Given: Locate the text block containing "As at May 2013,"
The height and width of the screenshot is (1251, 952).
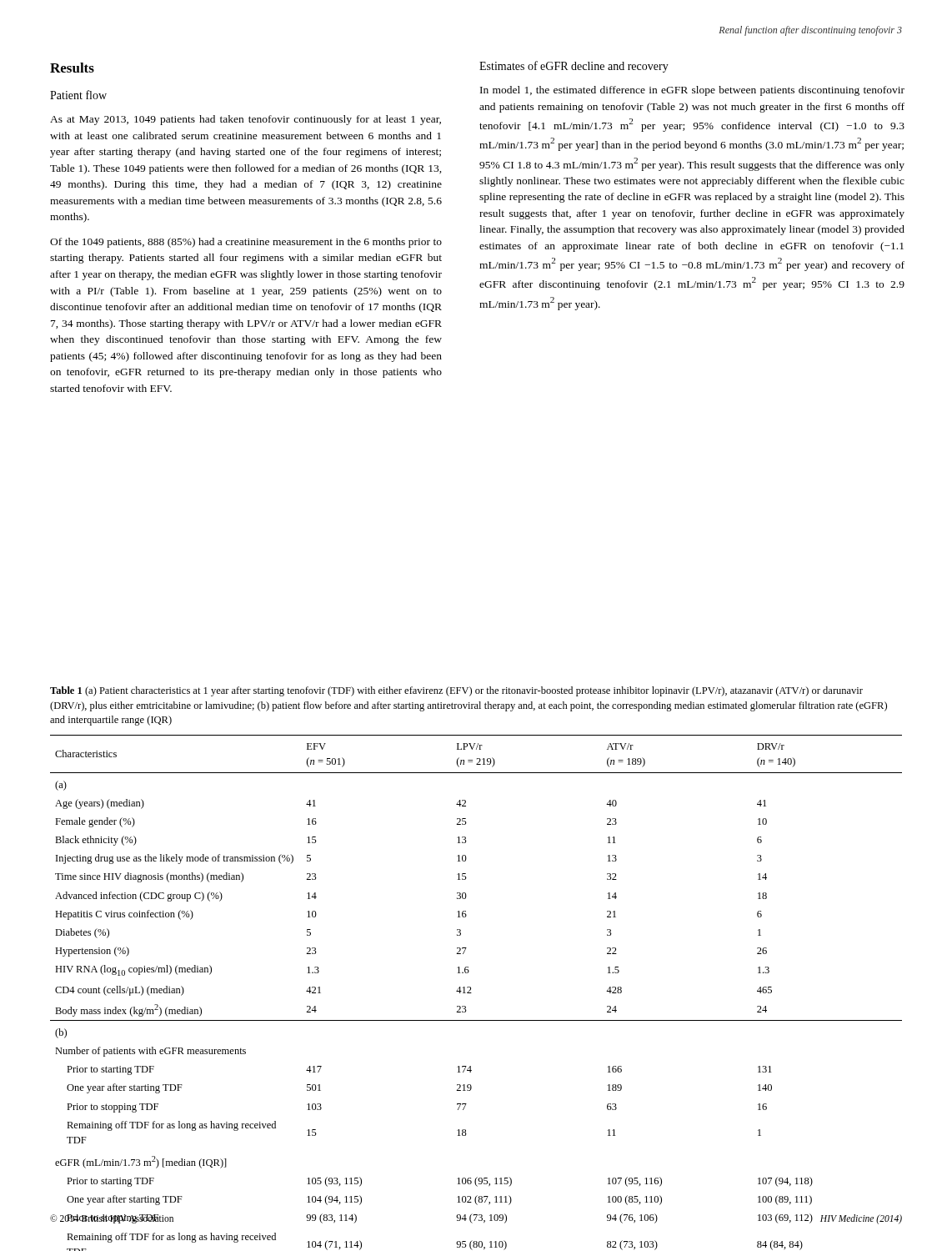Looking at the screenshot, I should click(x=246, y=168).
